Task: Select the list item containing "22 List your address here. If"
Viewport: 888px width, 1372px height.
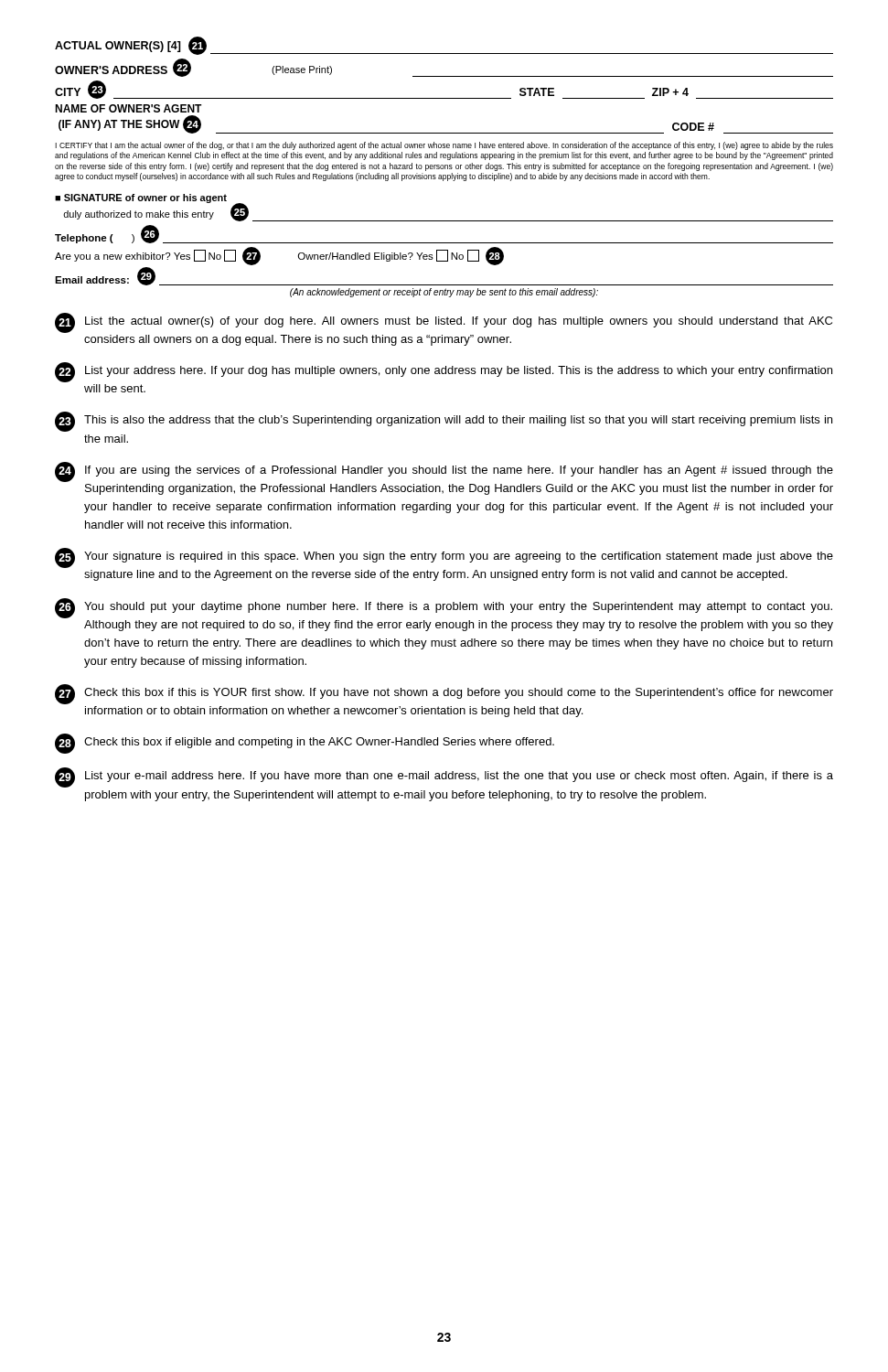Action: click(444, 380)
